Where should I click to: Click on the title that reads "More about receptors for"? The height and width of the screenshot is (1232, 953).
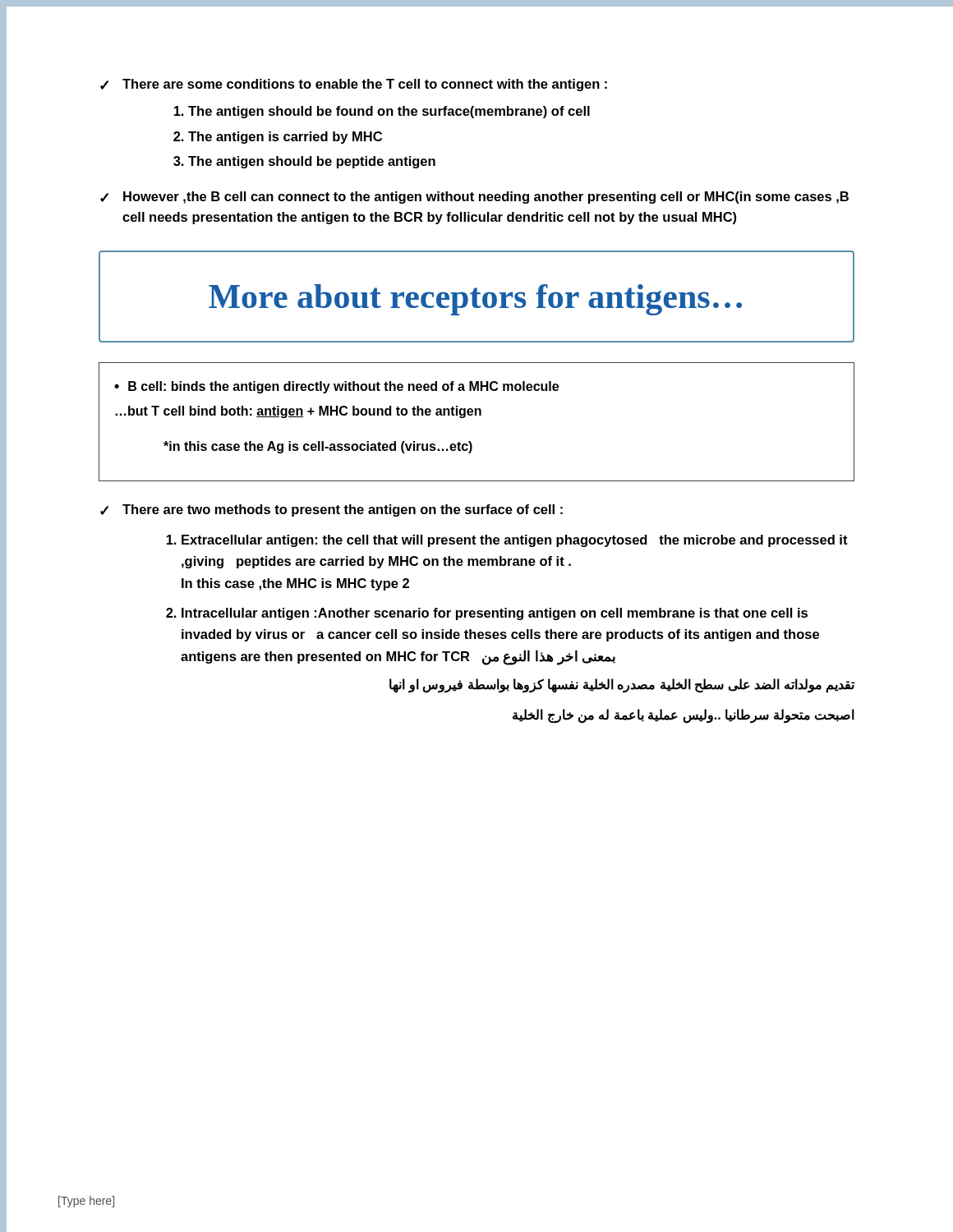(476, 296)
